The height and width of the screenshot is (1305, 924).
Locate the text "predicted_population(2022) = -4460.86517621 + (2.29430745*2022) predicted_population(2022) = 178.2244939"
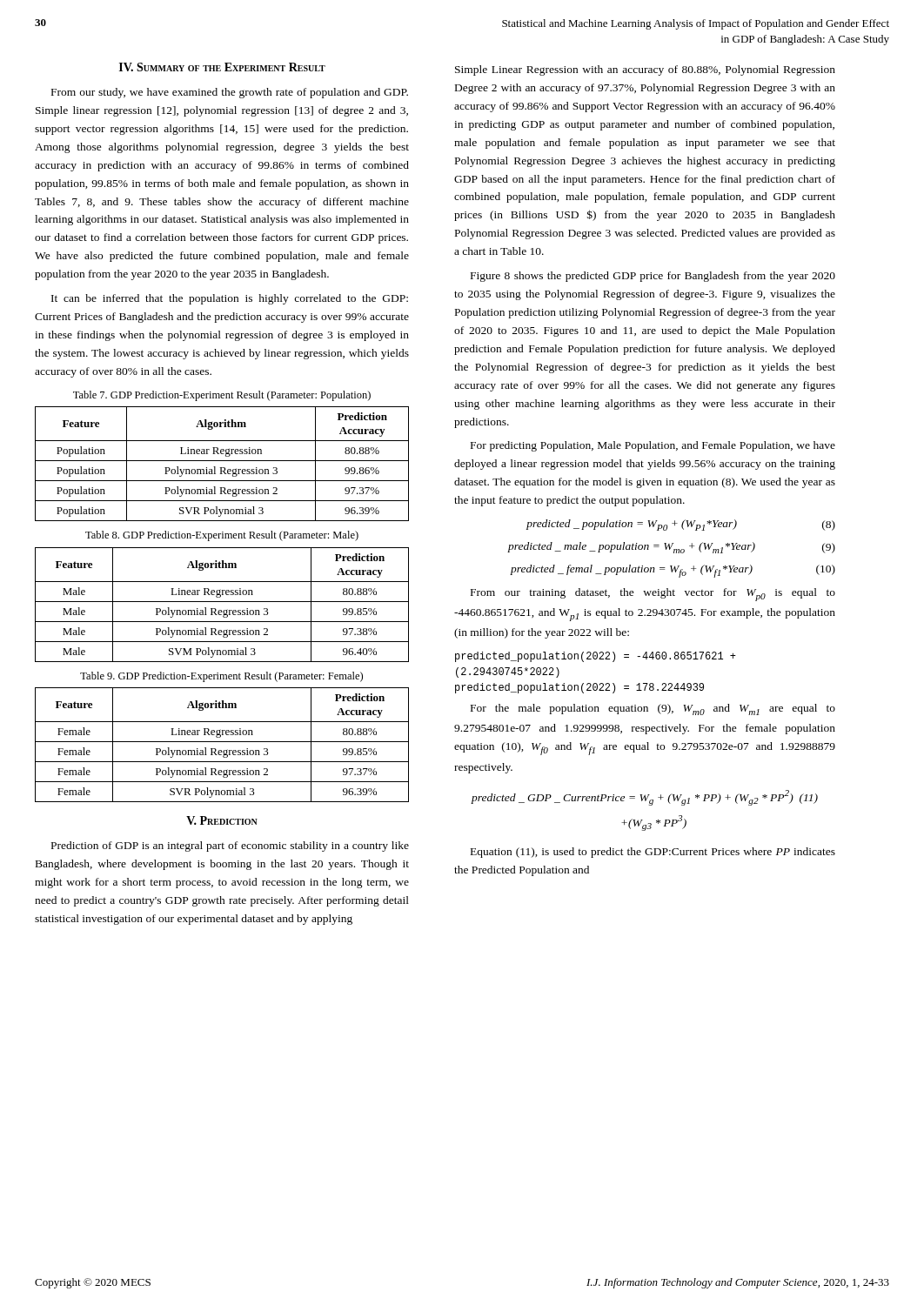pos(595,673)
